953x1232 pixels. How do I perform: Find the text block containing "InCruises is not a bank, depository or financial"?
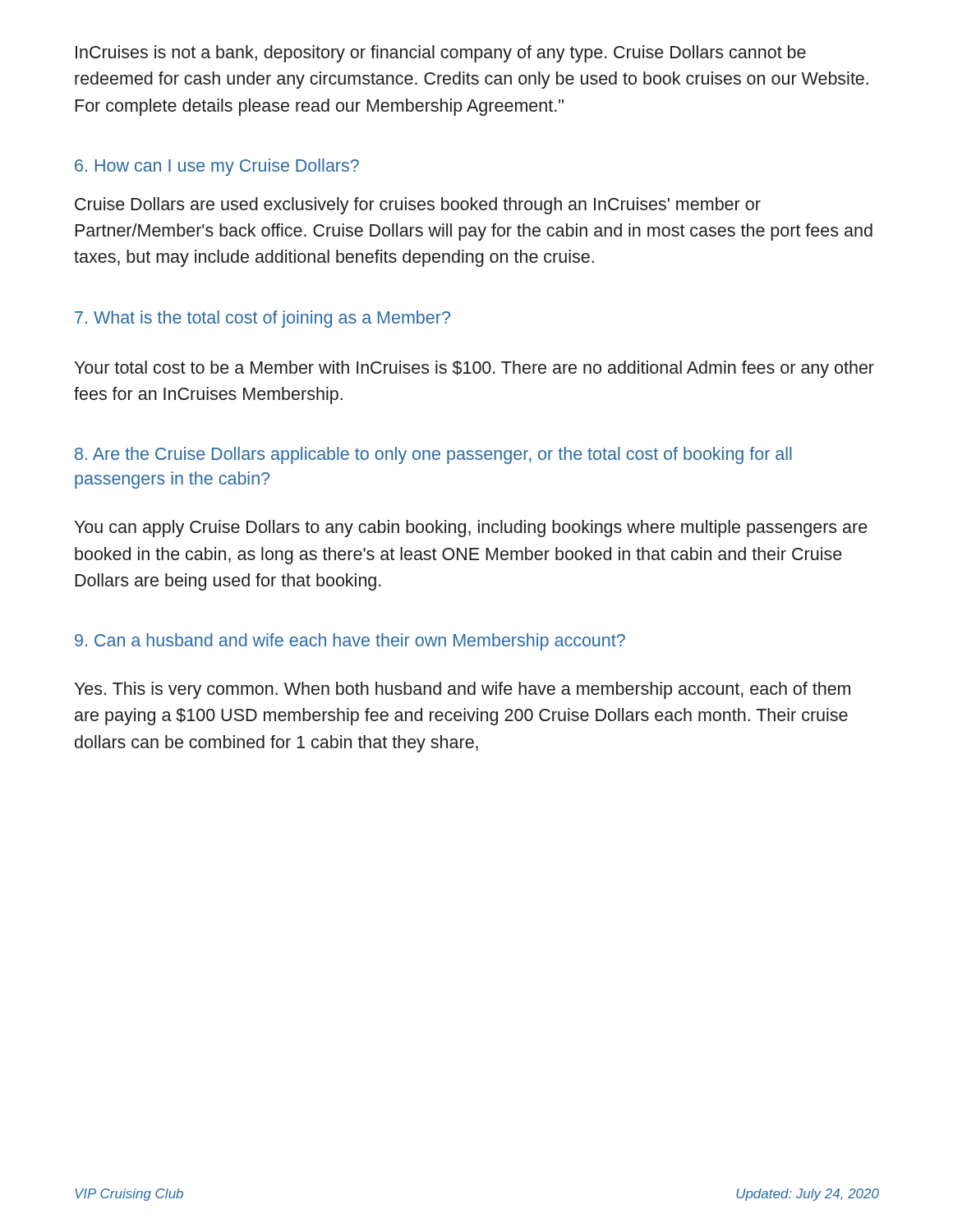coord(472,79)
